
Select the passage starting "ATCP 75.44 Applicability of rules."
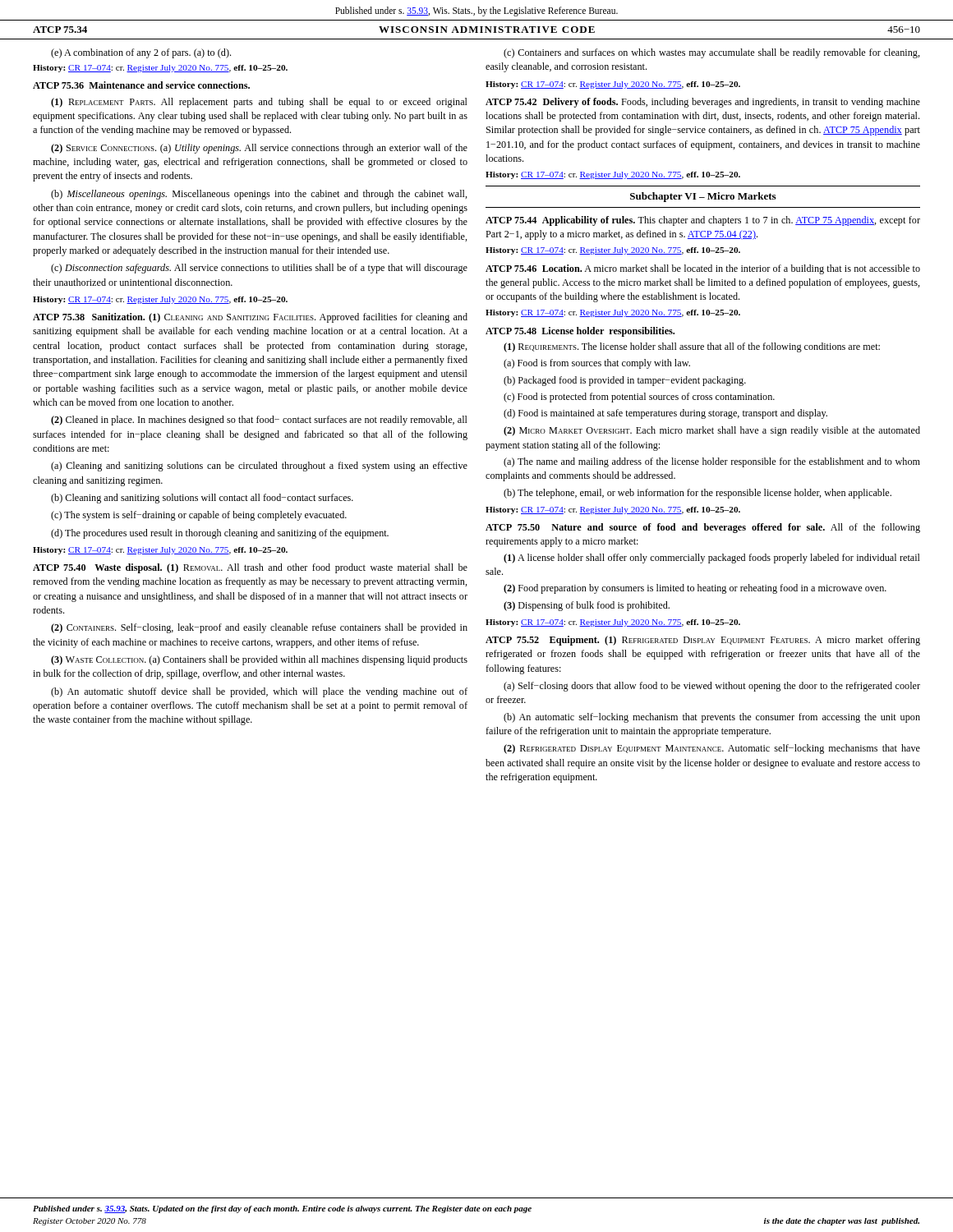click(703, 228)
